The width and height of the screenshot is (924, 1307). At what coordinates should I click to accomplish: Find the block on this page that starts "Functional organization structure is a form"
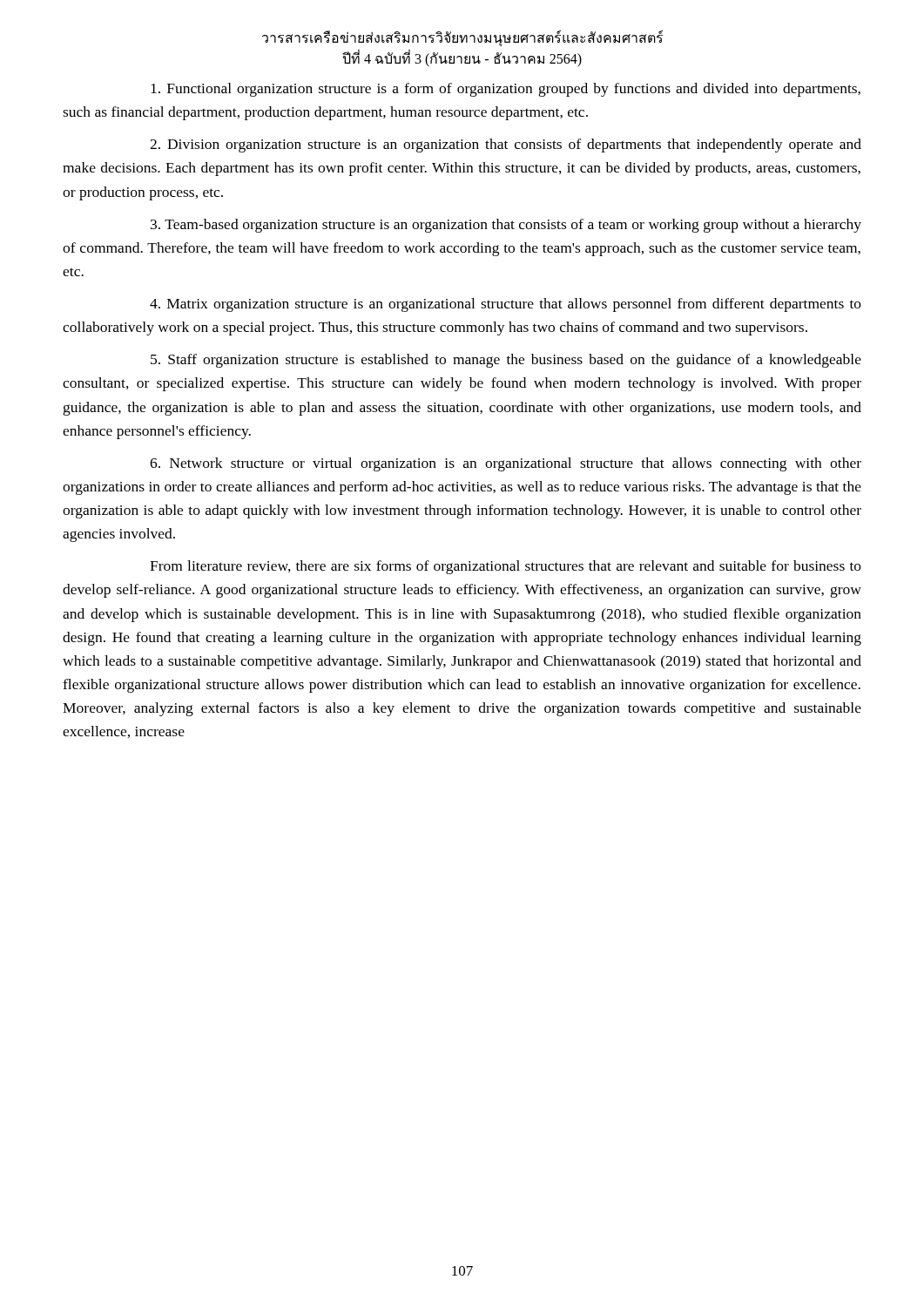click(462, 100)
